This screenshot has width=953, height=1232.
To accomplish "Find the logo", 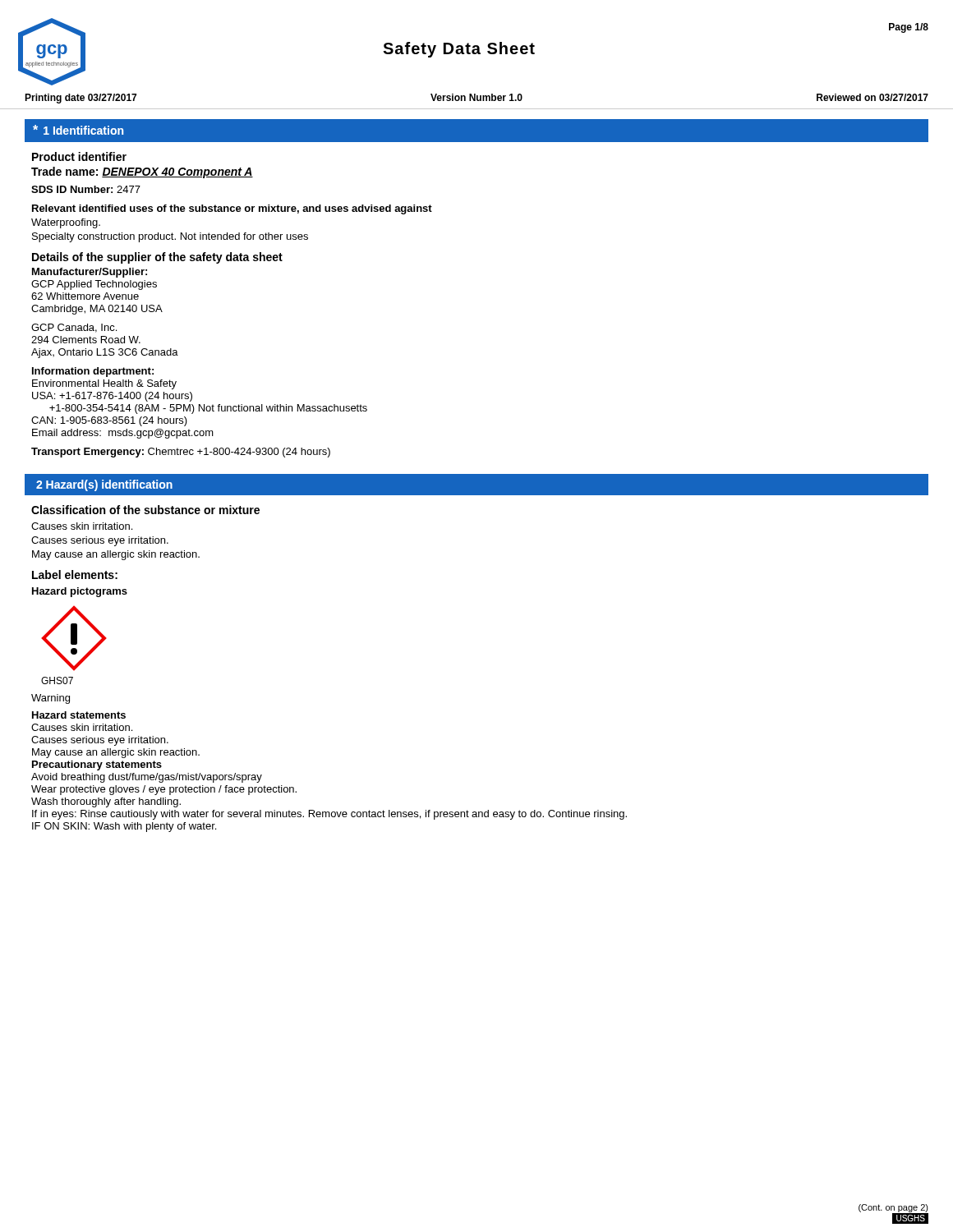I will tap(56, 52).
